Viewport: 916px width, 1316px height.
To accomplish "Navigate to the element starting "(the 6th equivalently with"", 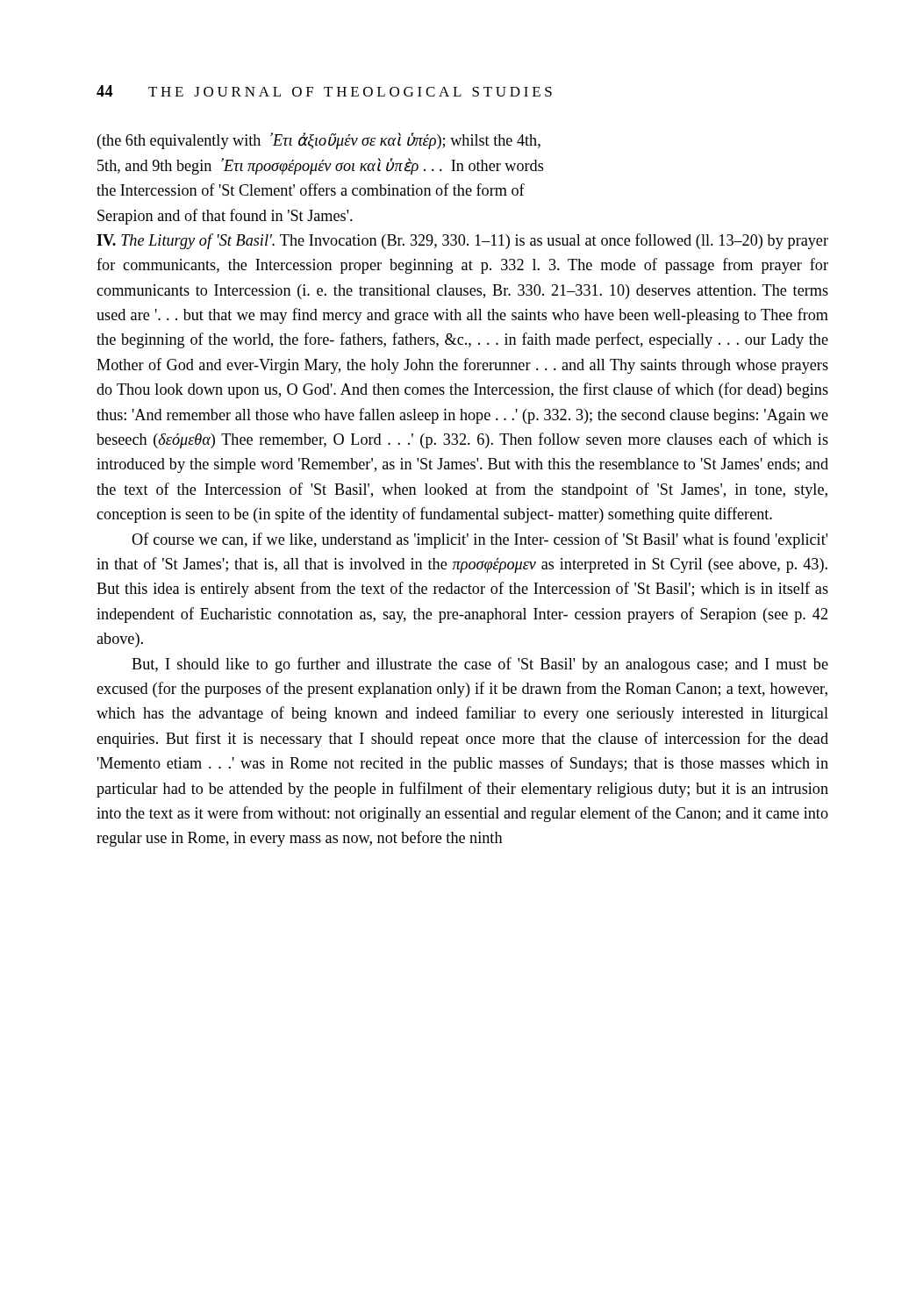I will (x=462, y=490).
